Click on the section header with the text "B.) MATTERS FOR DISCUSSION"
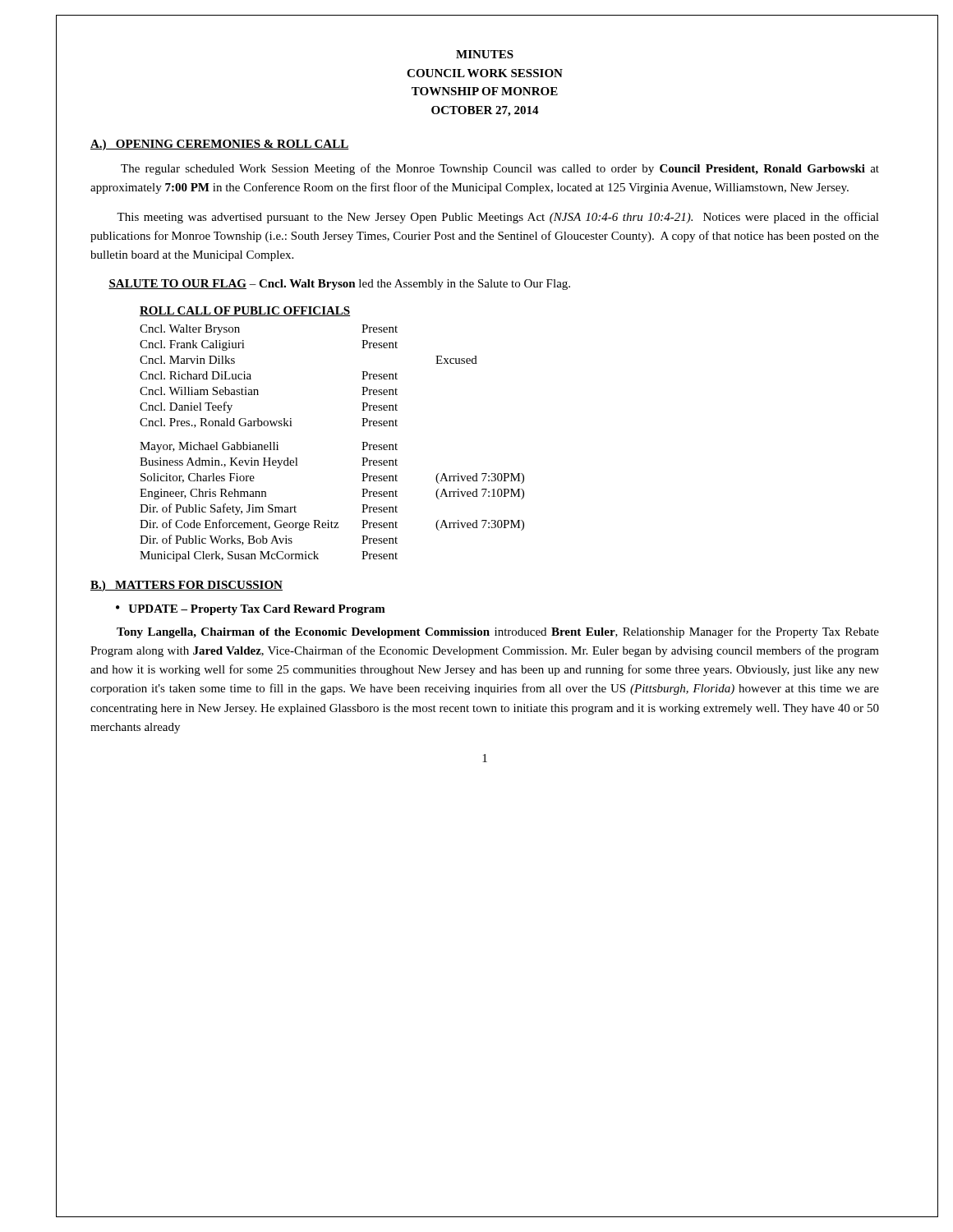This screenshot has height=1232, width=953. pos(186,584)
